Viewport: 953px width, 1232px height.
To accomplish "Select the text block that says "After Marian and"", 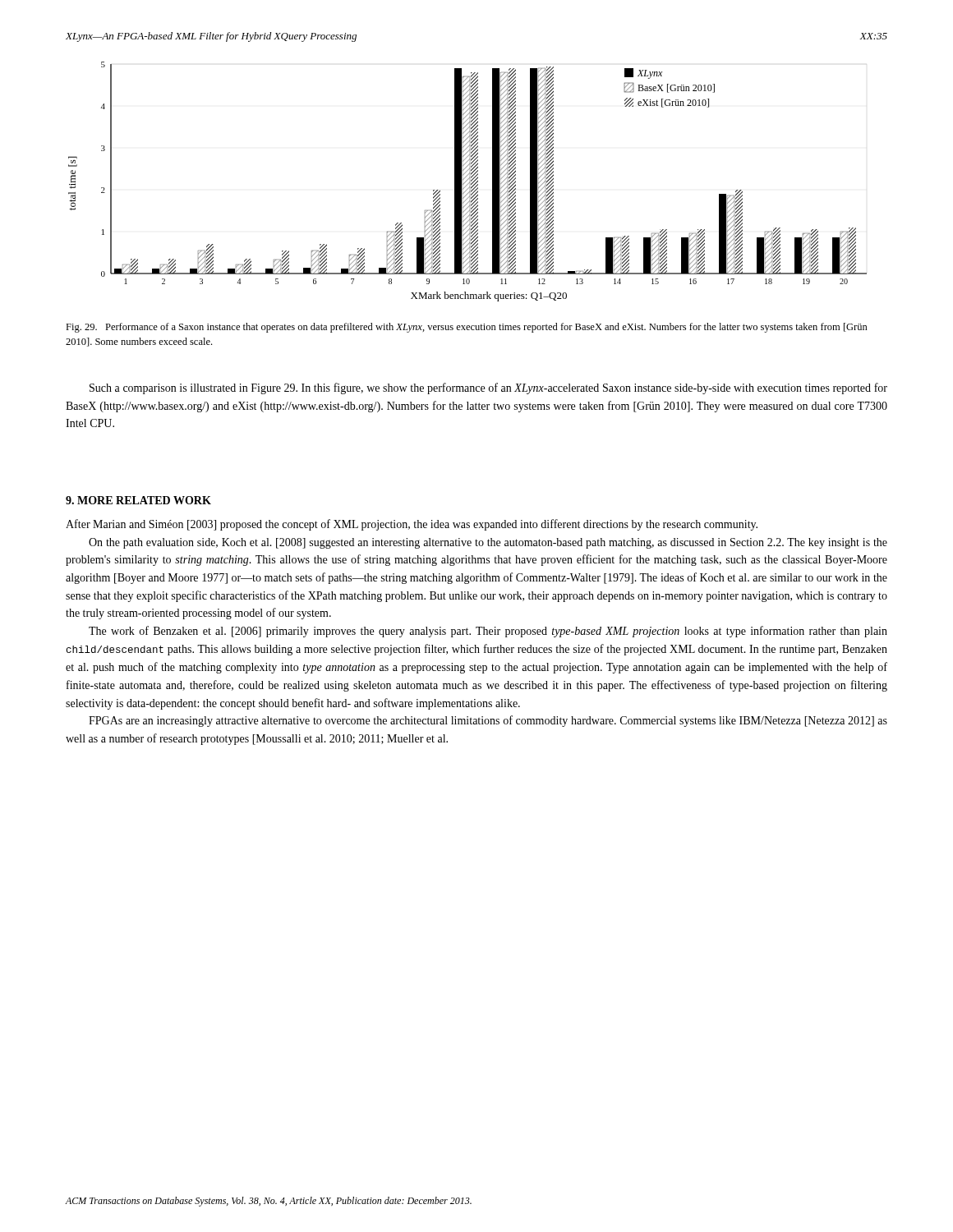I will tap(476, 632).
